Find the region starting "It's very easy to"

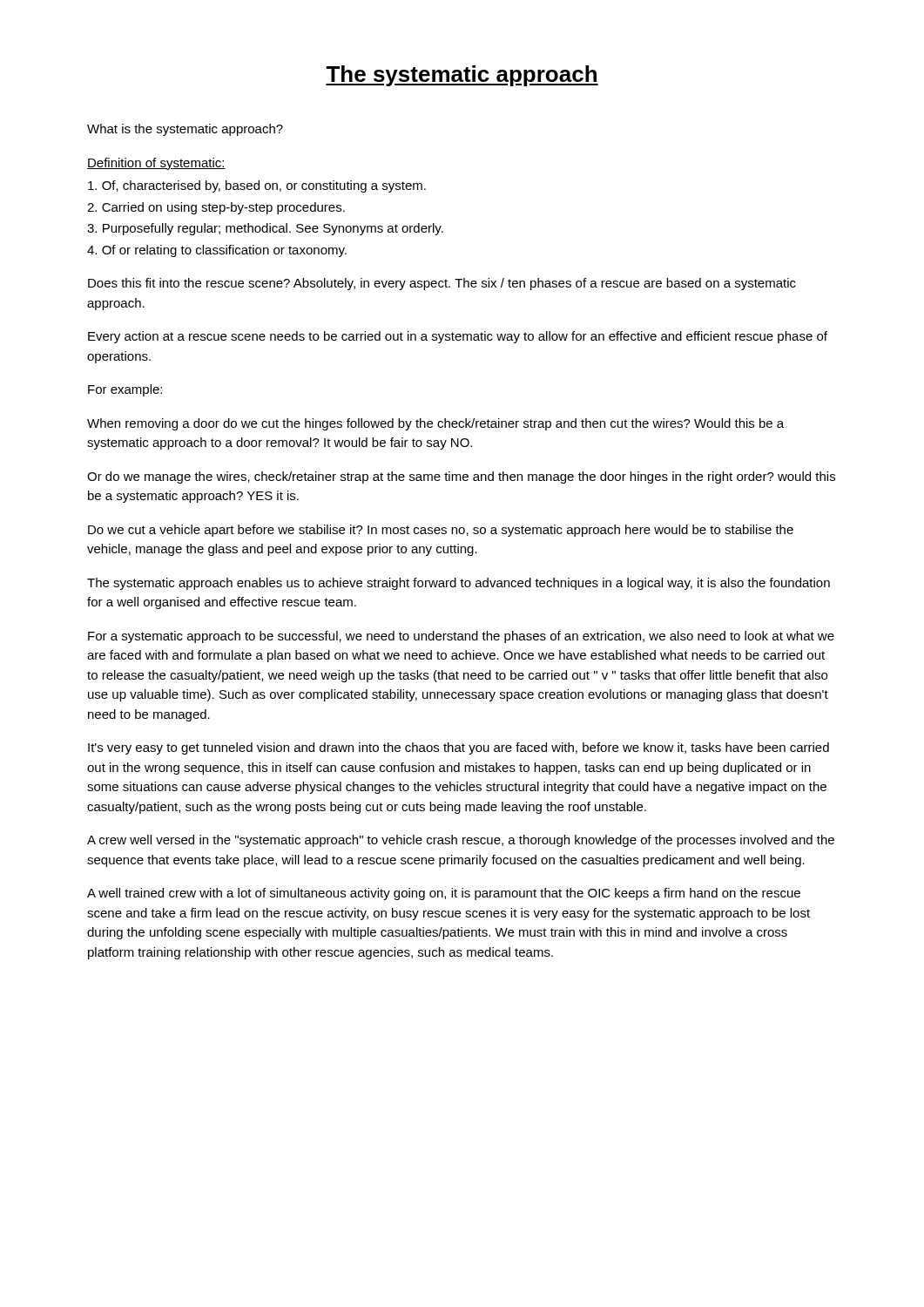pyautogui.click(x=458, y=777)
